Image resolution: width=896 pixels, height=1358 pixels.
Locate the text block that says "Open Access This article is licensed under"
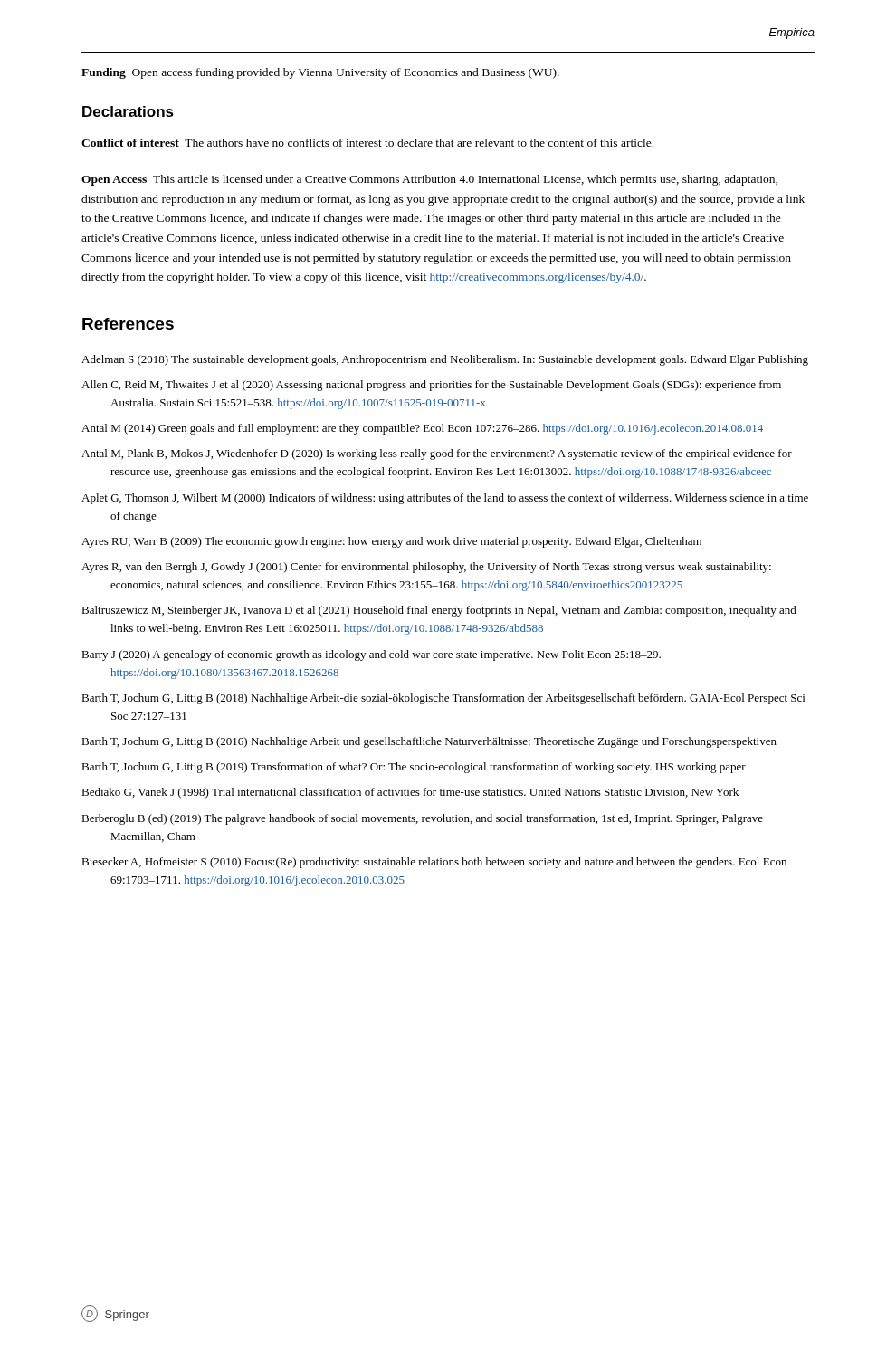tap(443, 228)
